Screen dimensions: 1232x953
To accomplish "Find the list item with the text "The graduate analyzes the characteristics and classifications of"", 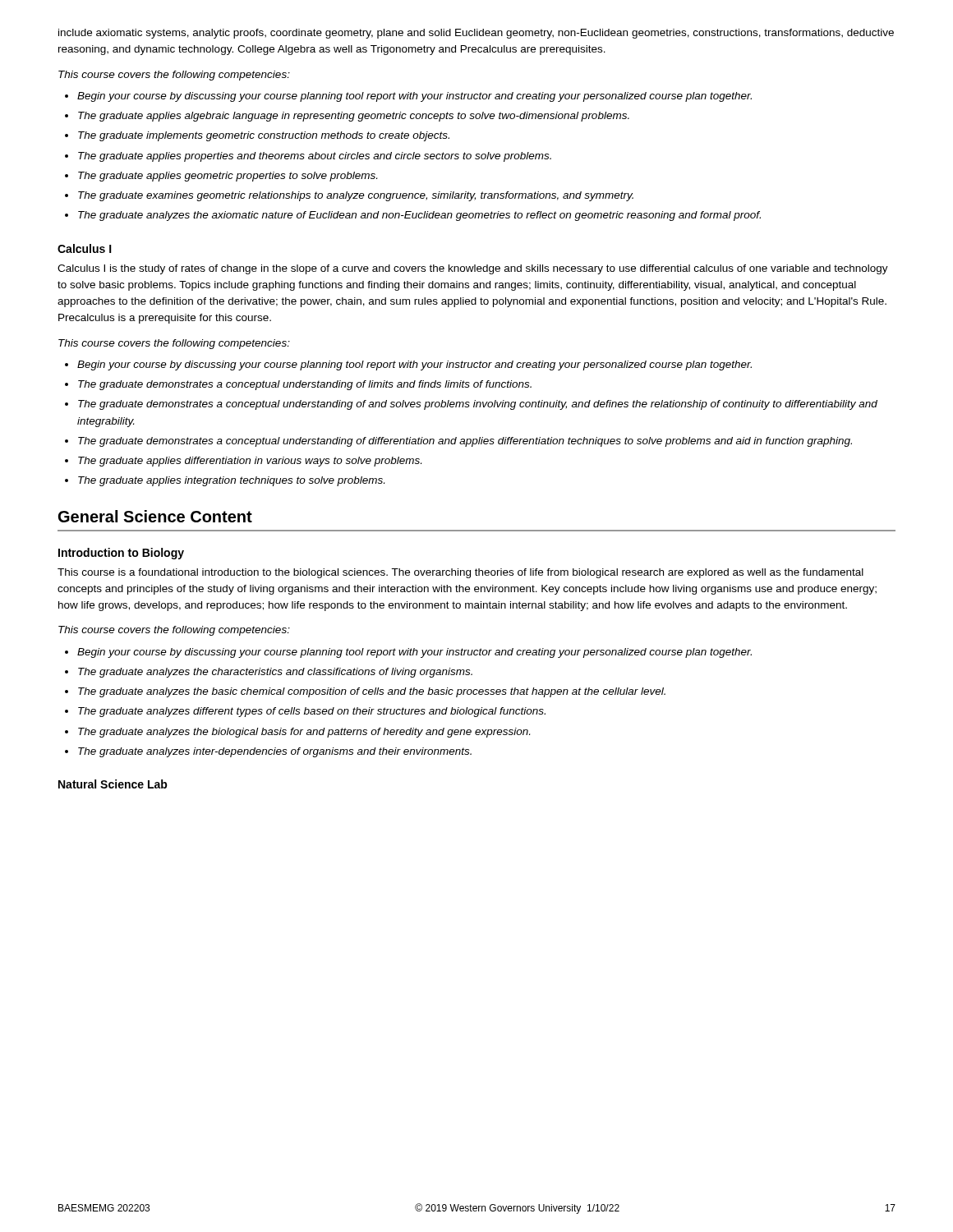I will tap(275, 671).
